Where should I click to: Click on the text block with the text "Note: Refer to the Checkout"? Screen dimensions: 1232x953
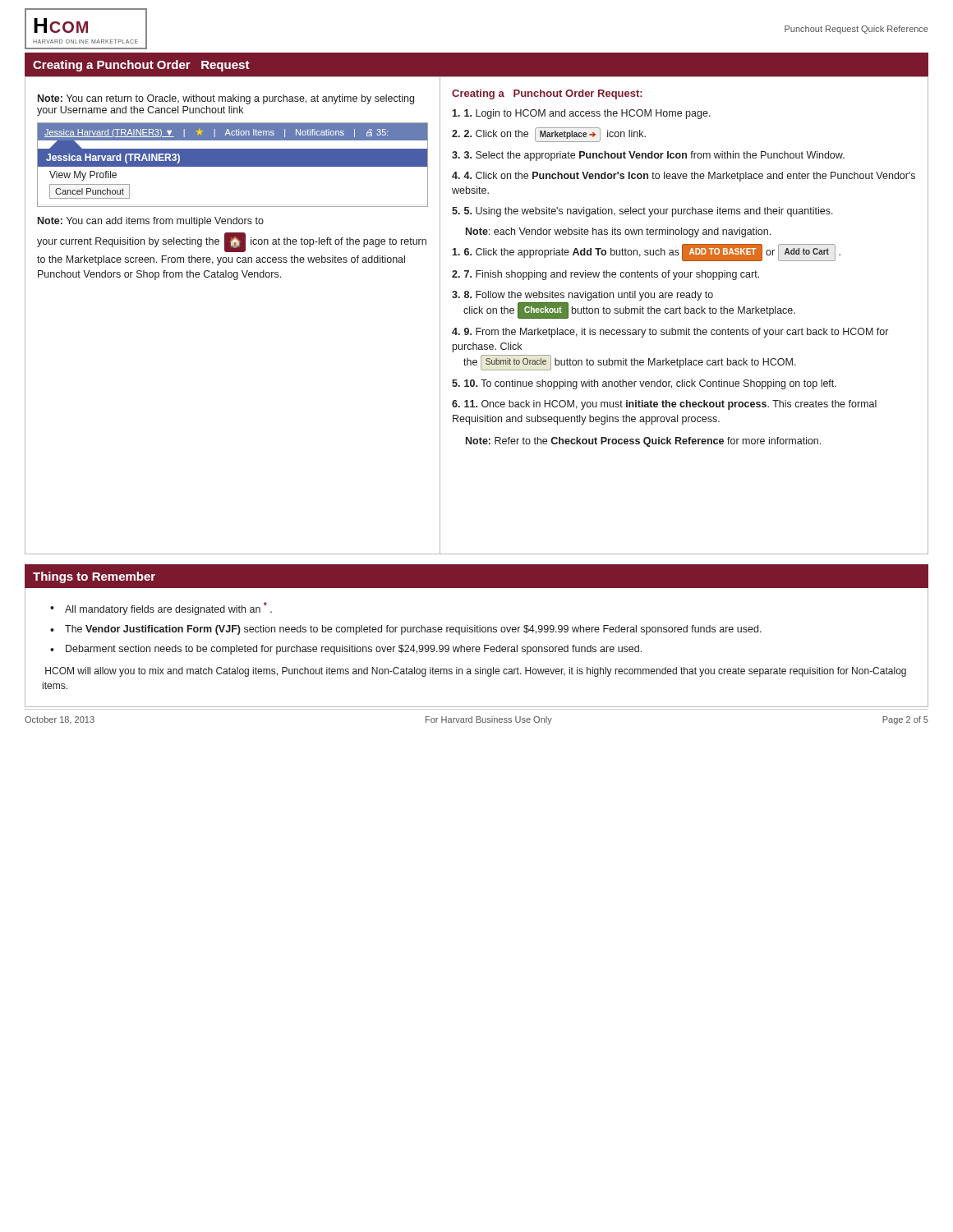point(643,441)
